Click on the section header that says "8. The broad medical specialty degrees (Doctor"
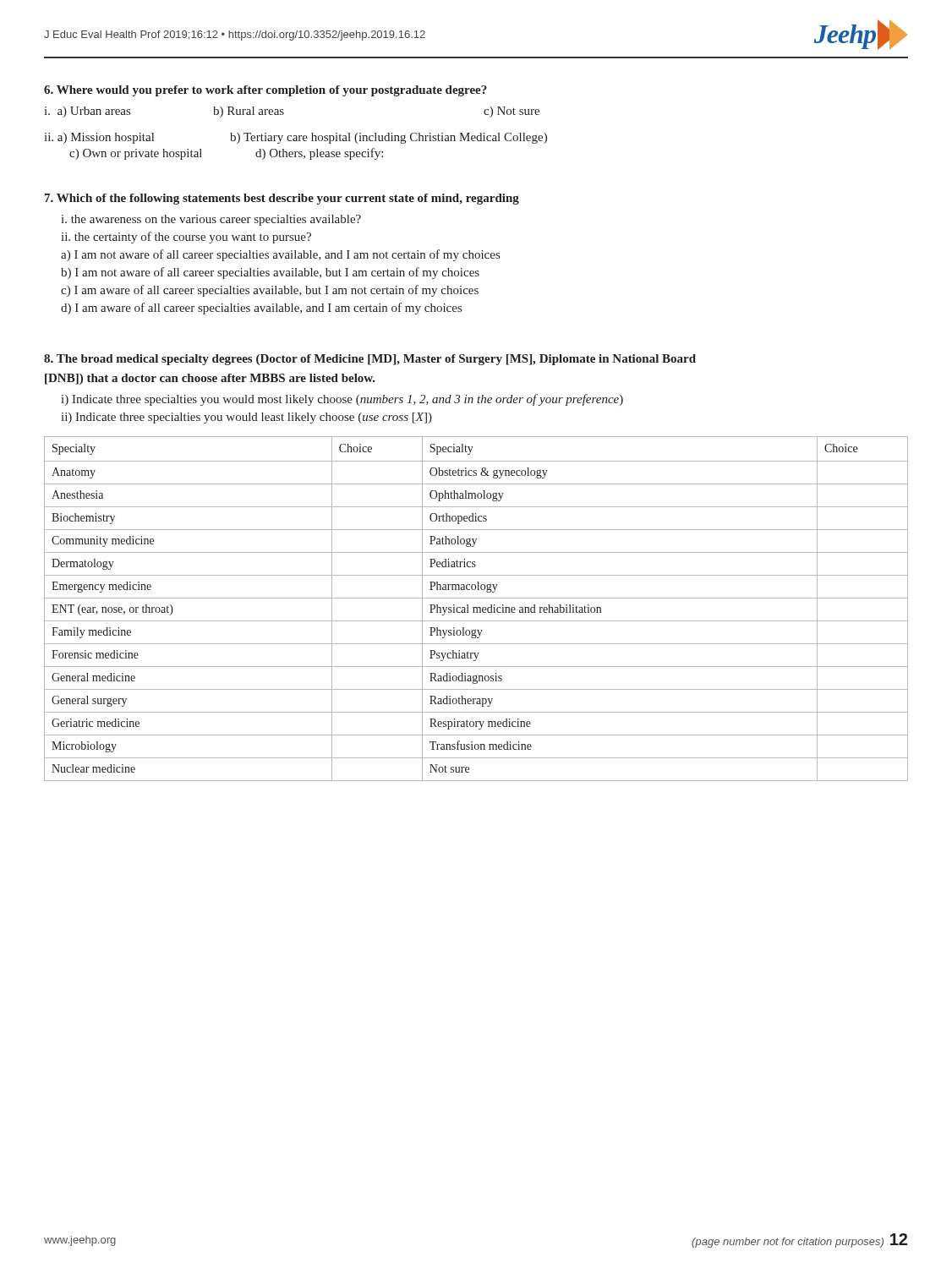This screenshot has width=952, height=1268. 370,368
